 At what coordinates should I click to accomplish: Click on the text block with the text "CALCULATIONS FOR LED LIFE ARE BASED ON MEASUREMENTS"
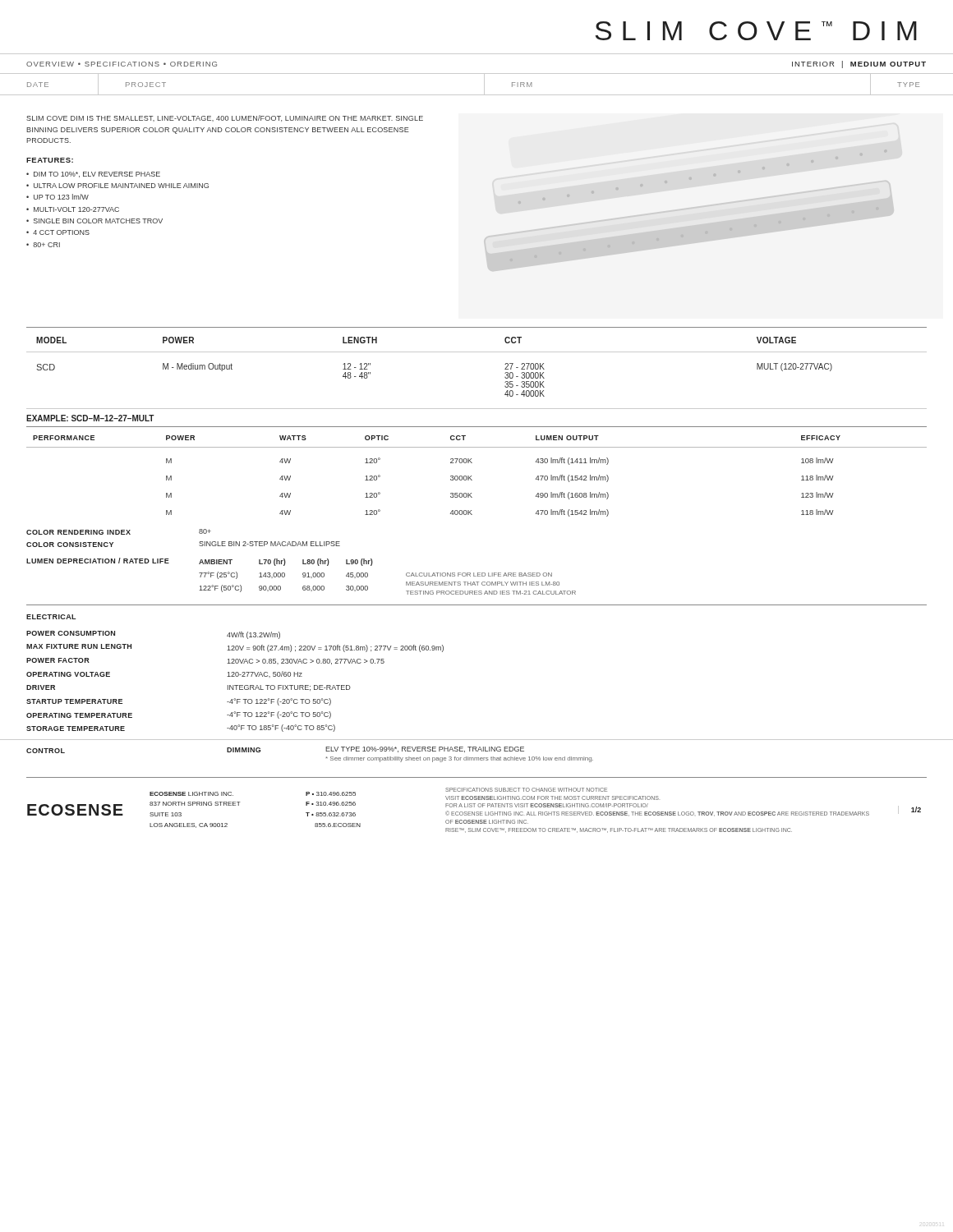point(491,584)
